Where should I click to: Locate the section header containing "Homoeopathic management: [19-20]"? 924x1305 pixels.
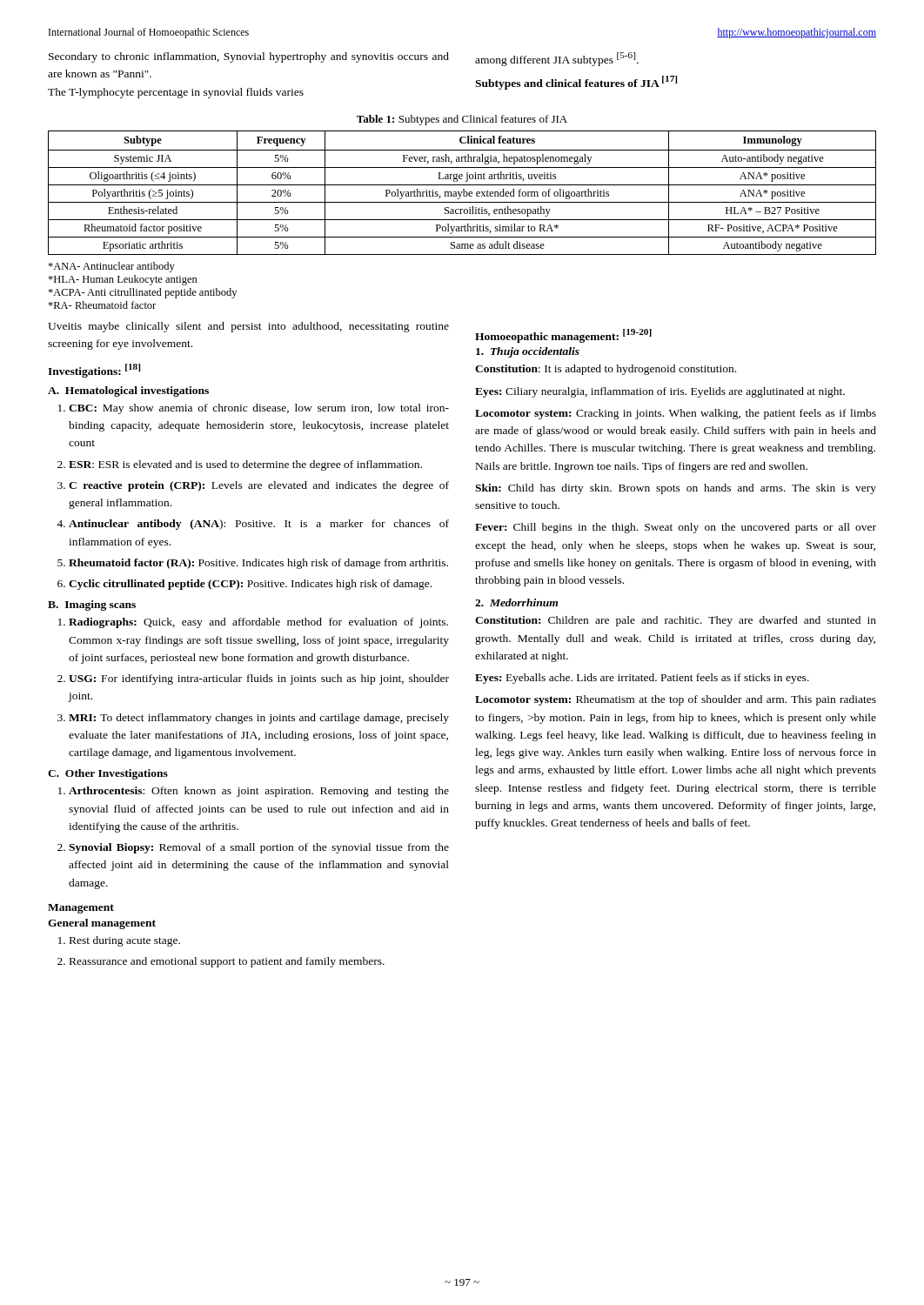click(x=563, y=334)
